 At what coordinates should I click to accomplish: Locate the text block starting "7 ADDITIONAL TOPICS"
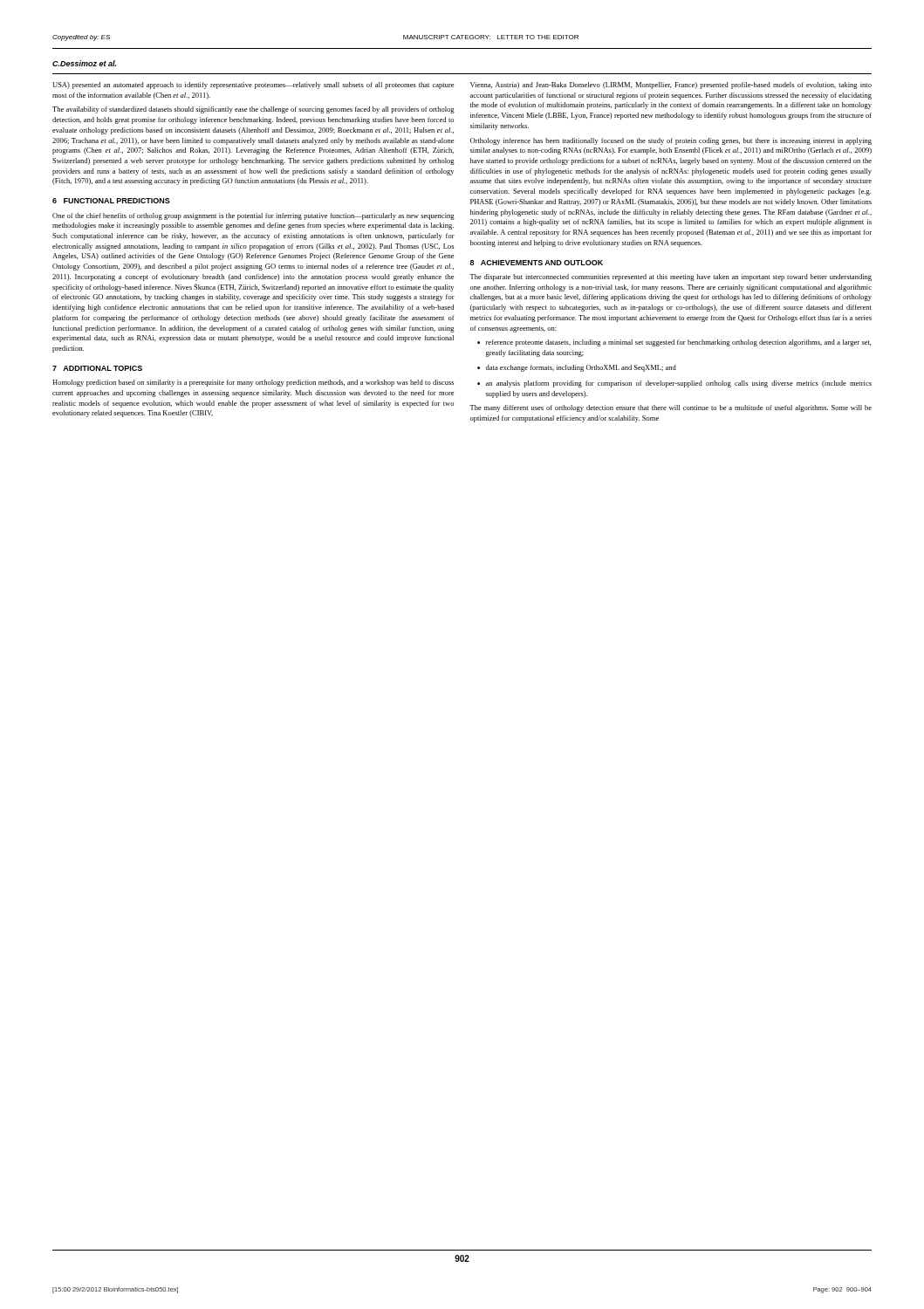point(97,368)
